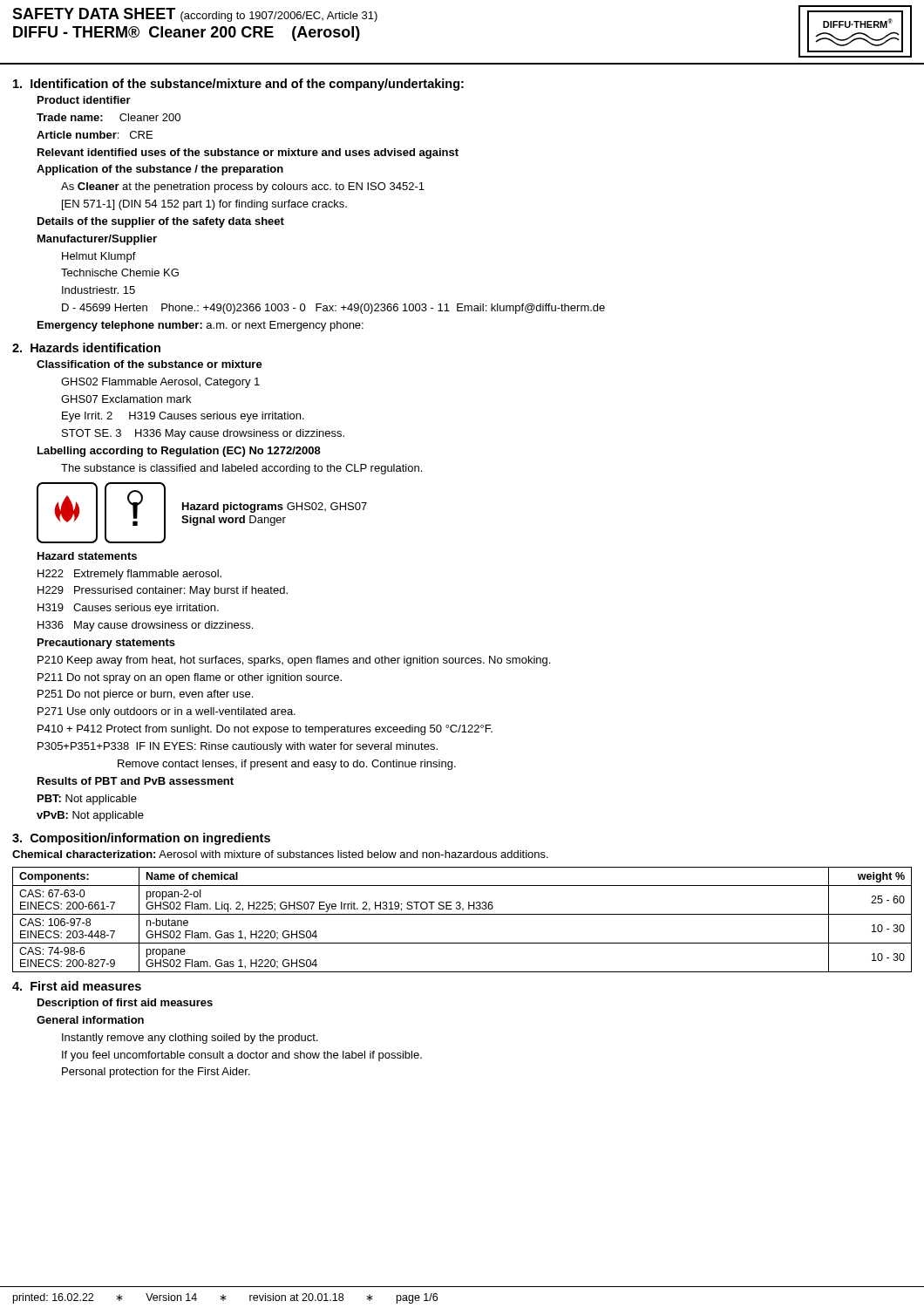Point to the block starting "Classification of the substance or mixture GHS02"
This screenshot has width=924, height=1308.
pyautogui.click(x=149, y=364)
